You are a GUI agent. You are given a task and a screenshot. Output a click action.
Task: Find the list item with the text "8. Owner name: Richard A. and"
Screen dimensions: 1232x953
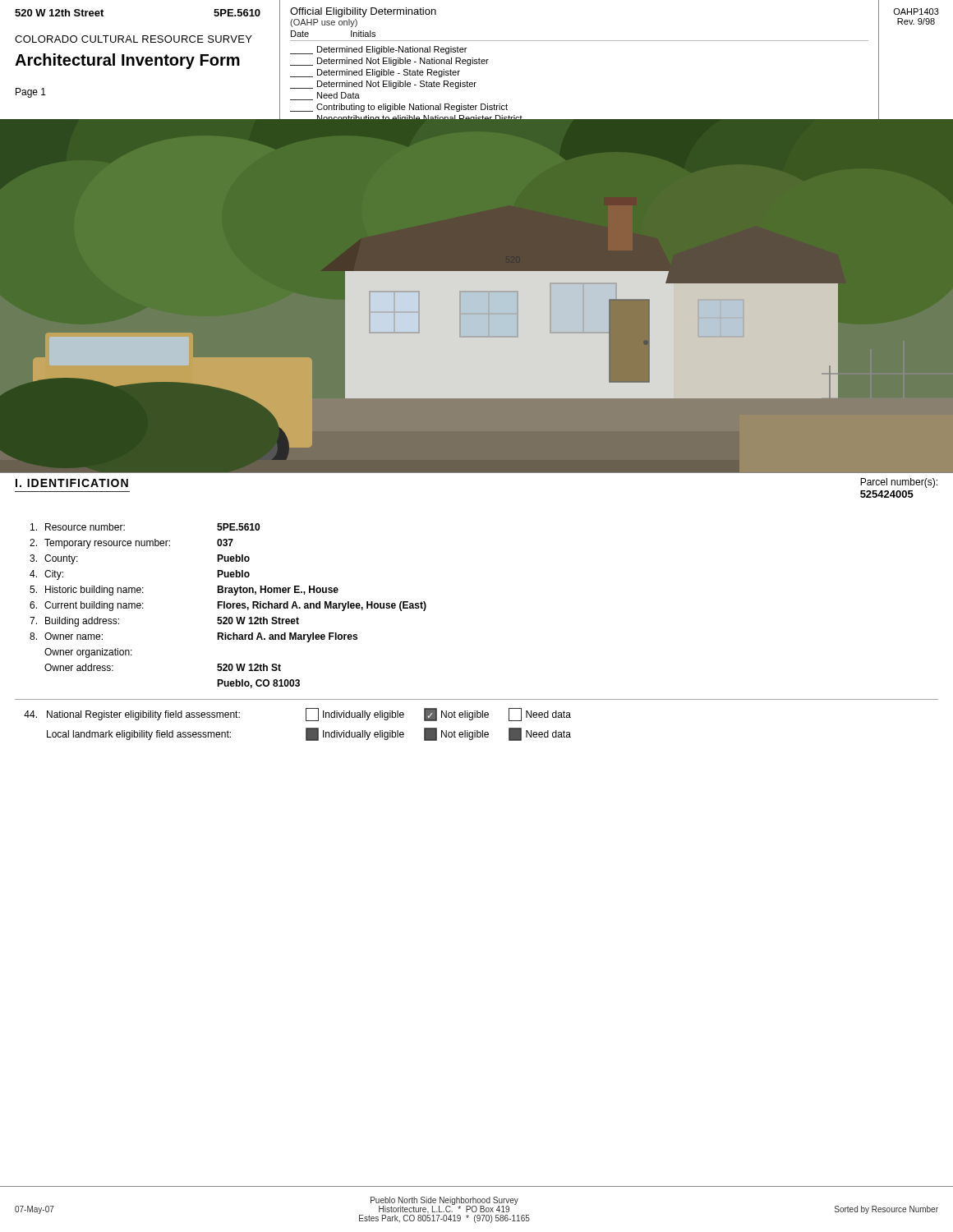pos(67,637)
